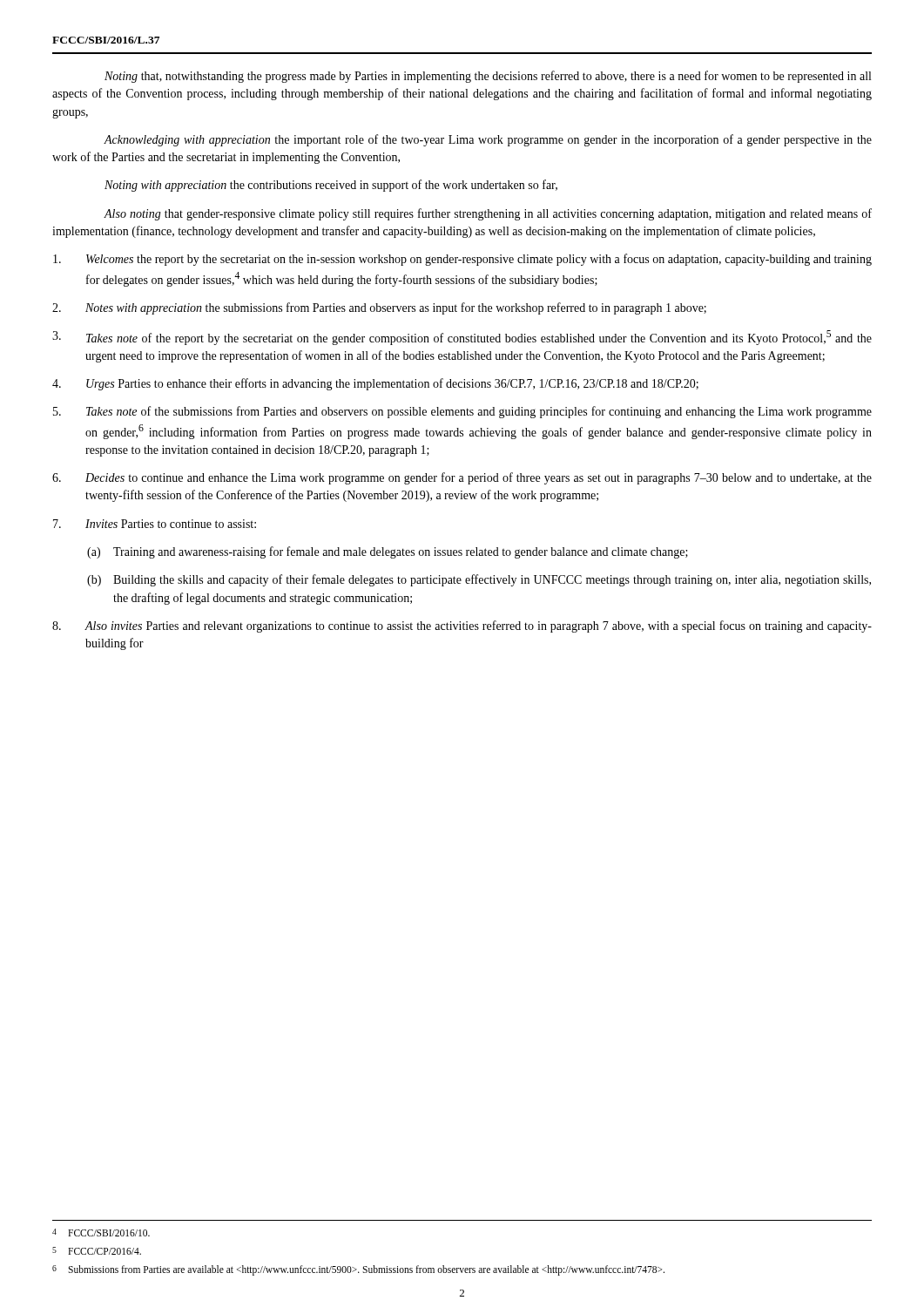924x1307 pixels.
Task: Point to the block beginning "5. Takes note of the submissions"
Action: (x=462, y=432)
